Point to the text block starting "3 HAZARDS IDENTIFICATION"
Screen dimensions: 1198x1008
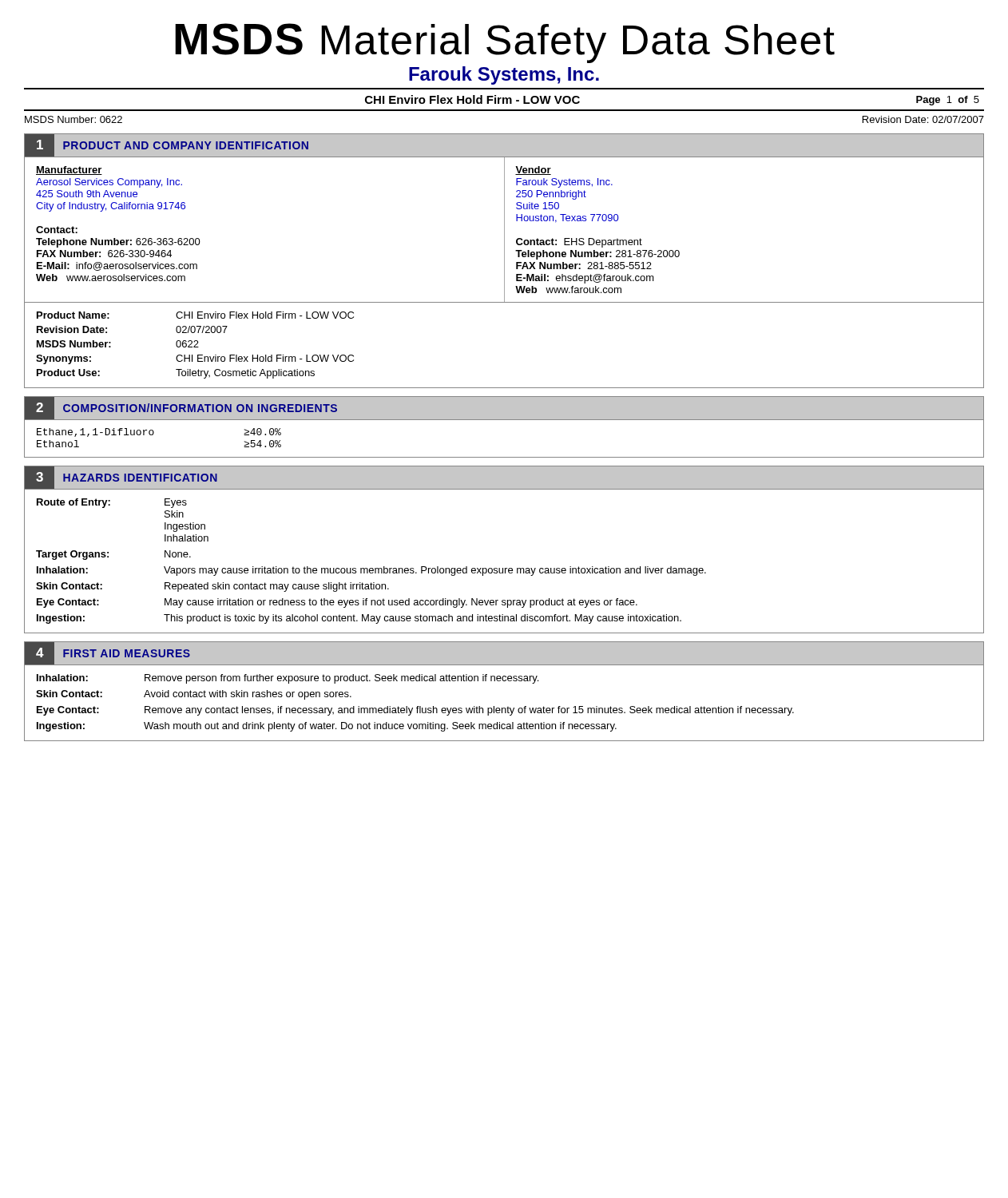(121, 478)
